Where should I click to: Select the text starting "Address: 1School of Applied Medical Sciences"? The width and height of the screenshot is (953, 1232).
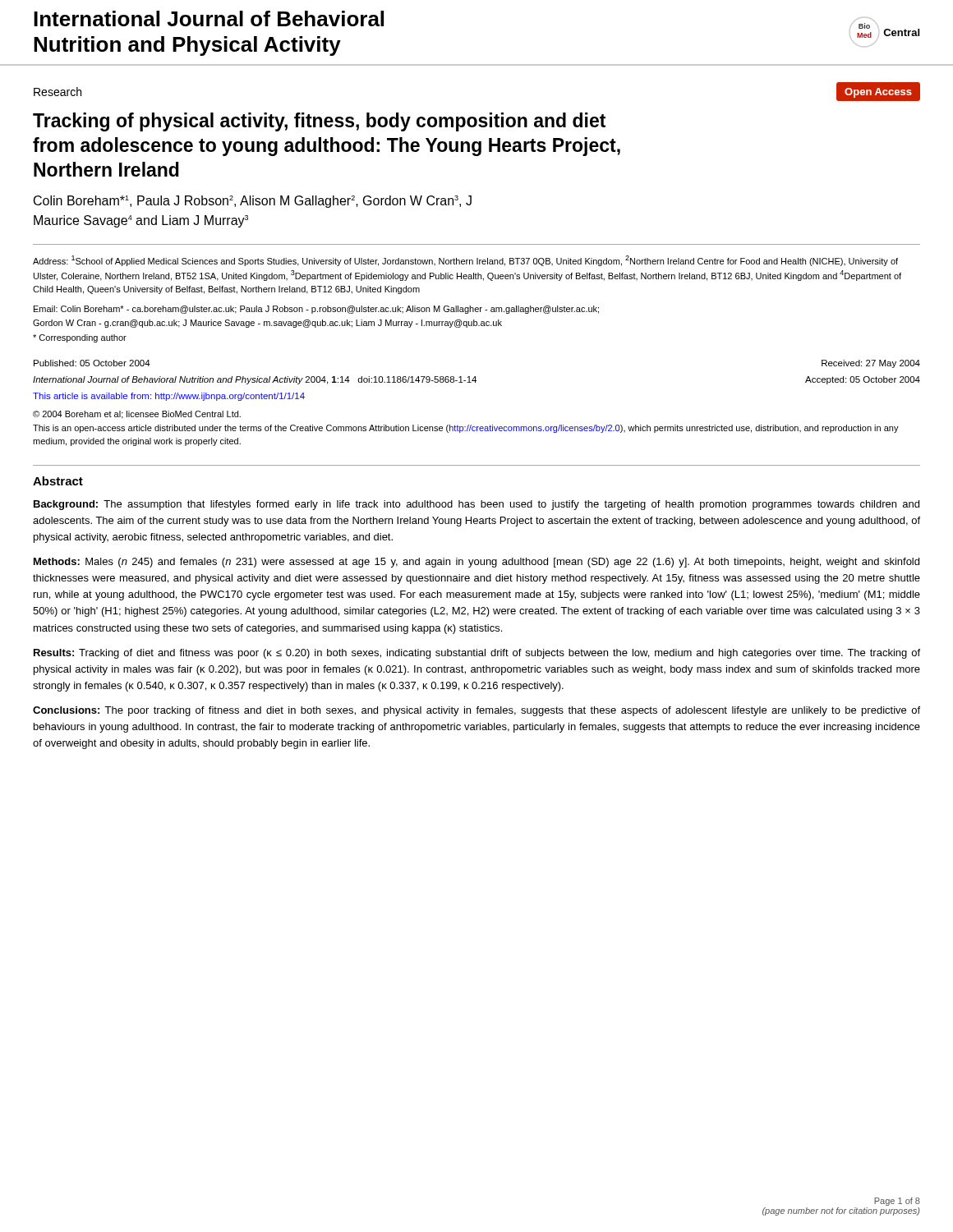pos(467,274)
